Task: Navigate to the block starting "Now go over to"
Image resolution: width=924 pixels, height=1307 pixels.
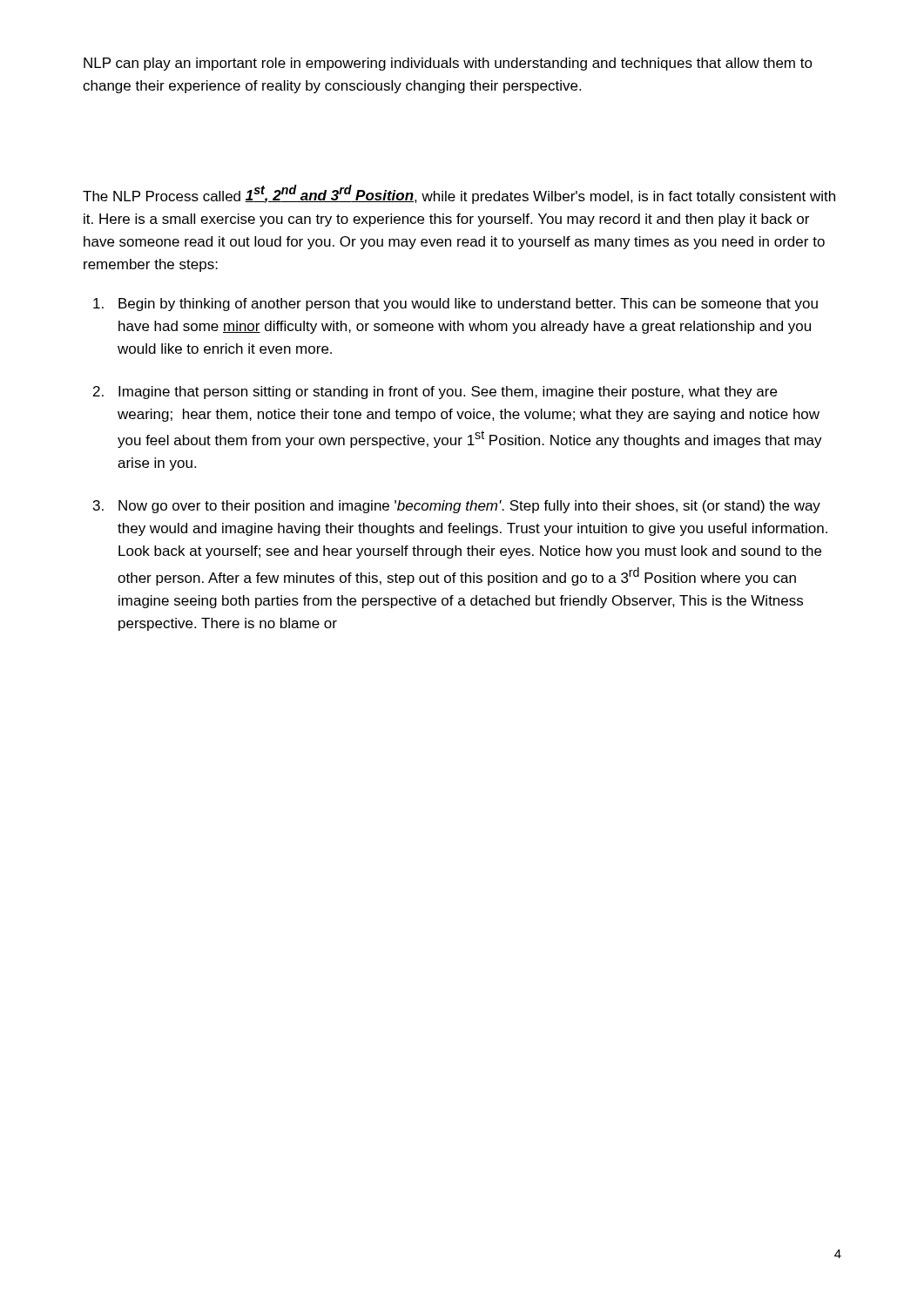Action: click(x=473, y=565)
